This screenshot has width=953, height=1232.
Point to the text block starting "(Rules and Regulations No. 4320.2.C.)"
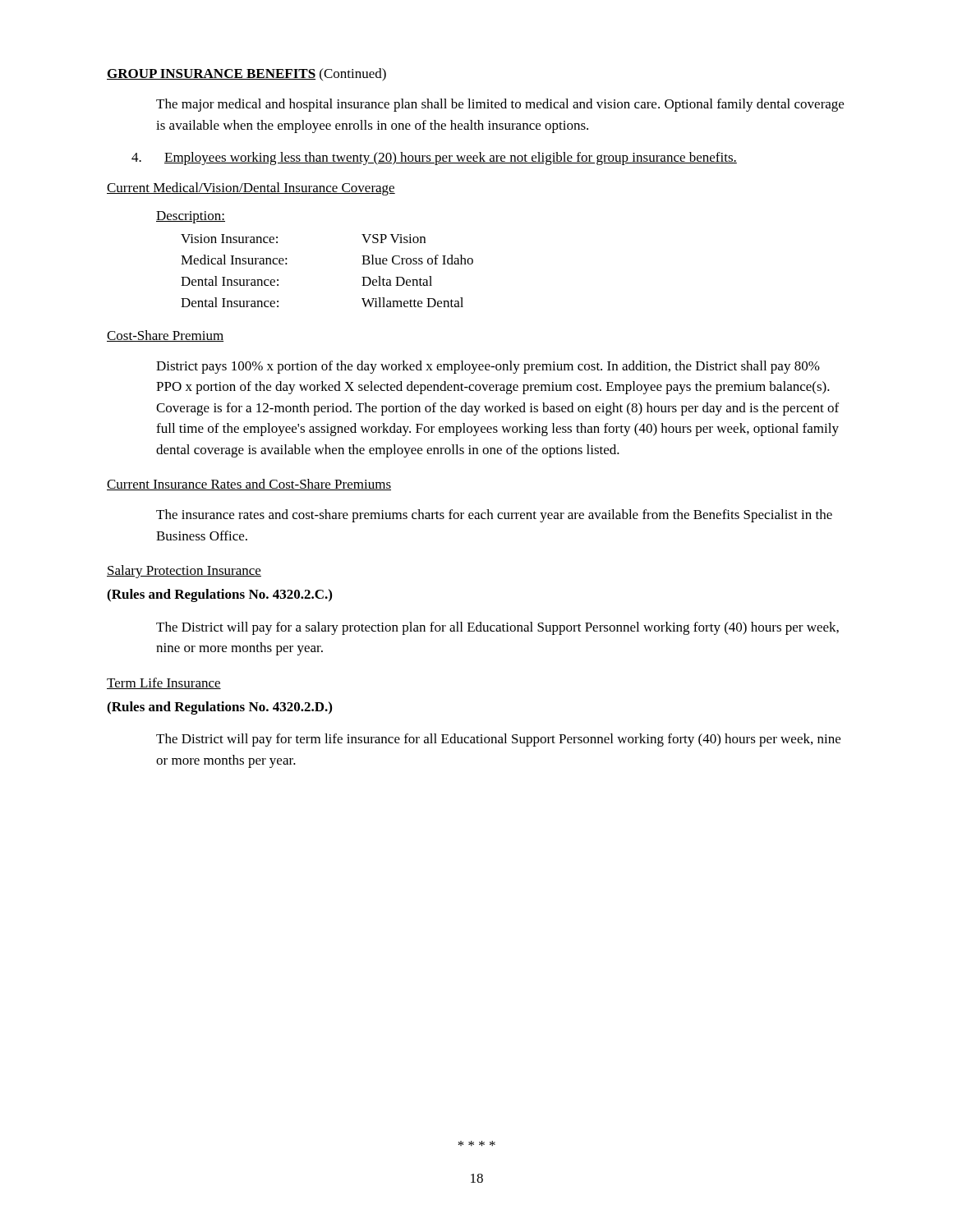click(x=219, y=595)
